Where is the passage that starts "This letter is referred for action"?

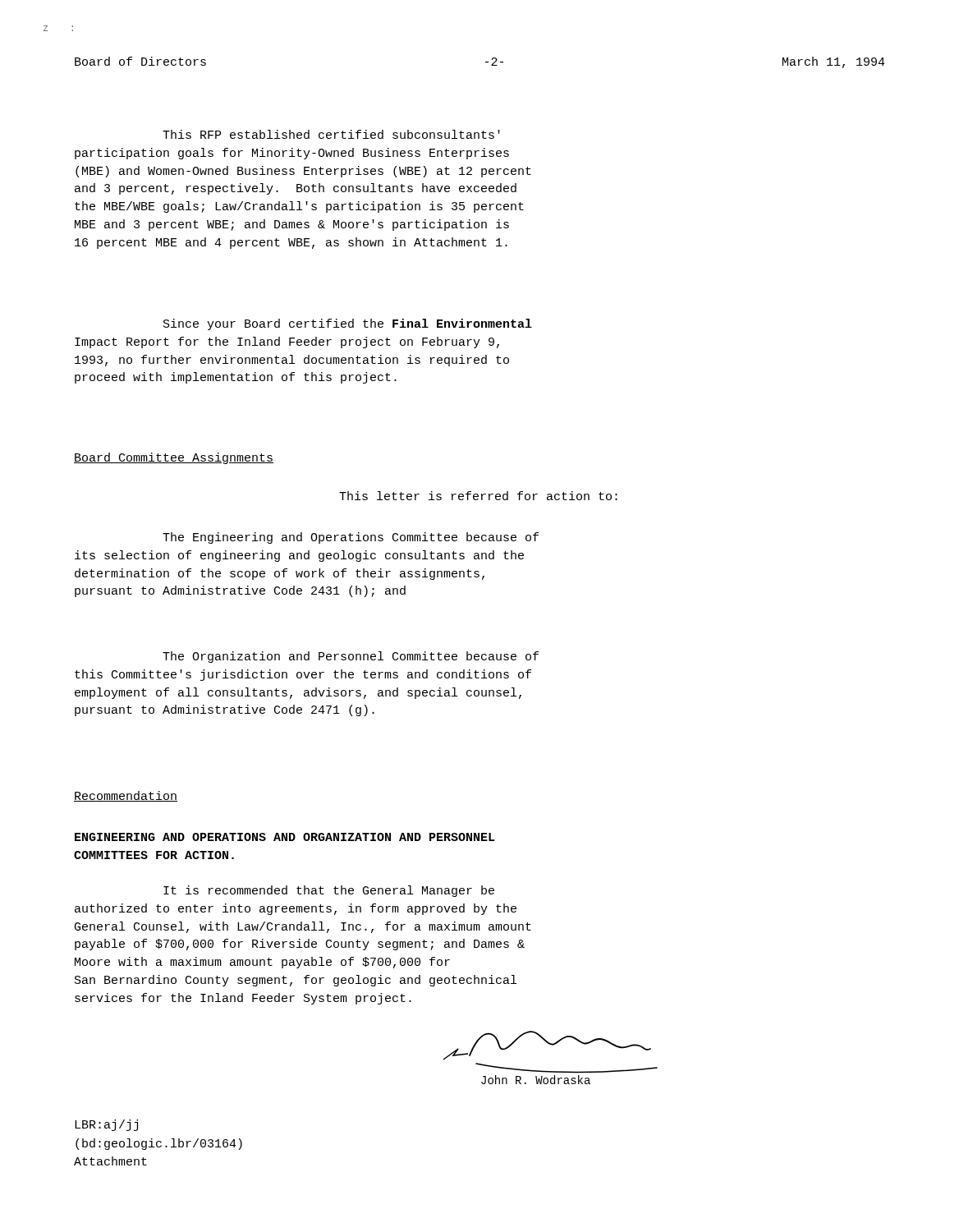pyautogui.click(x=480, y=497)
